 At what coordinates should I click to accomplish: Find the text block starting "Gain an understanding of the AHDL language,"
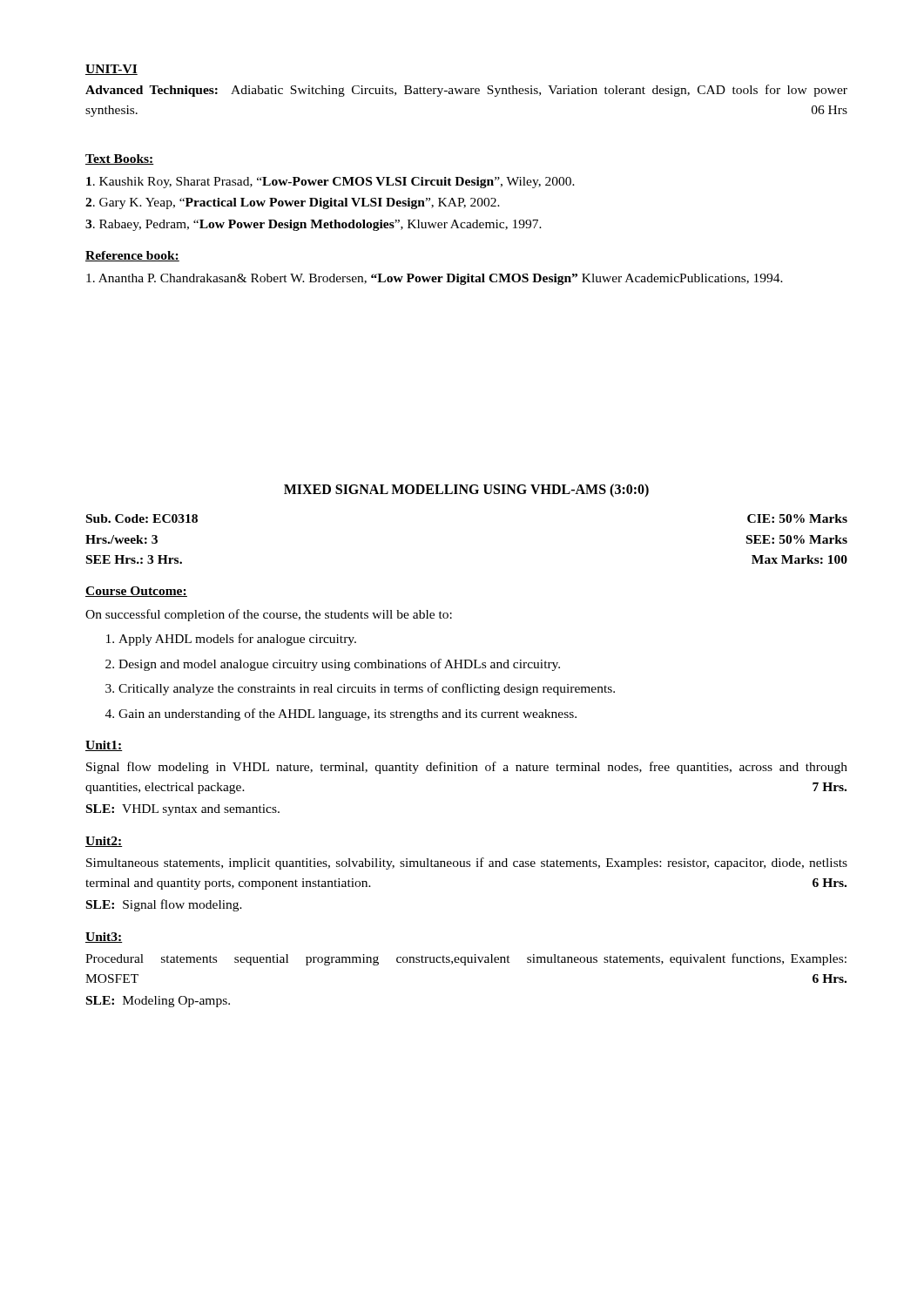coord(483,713)
